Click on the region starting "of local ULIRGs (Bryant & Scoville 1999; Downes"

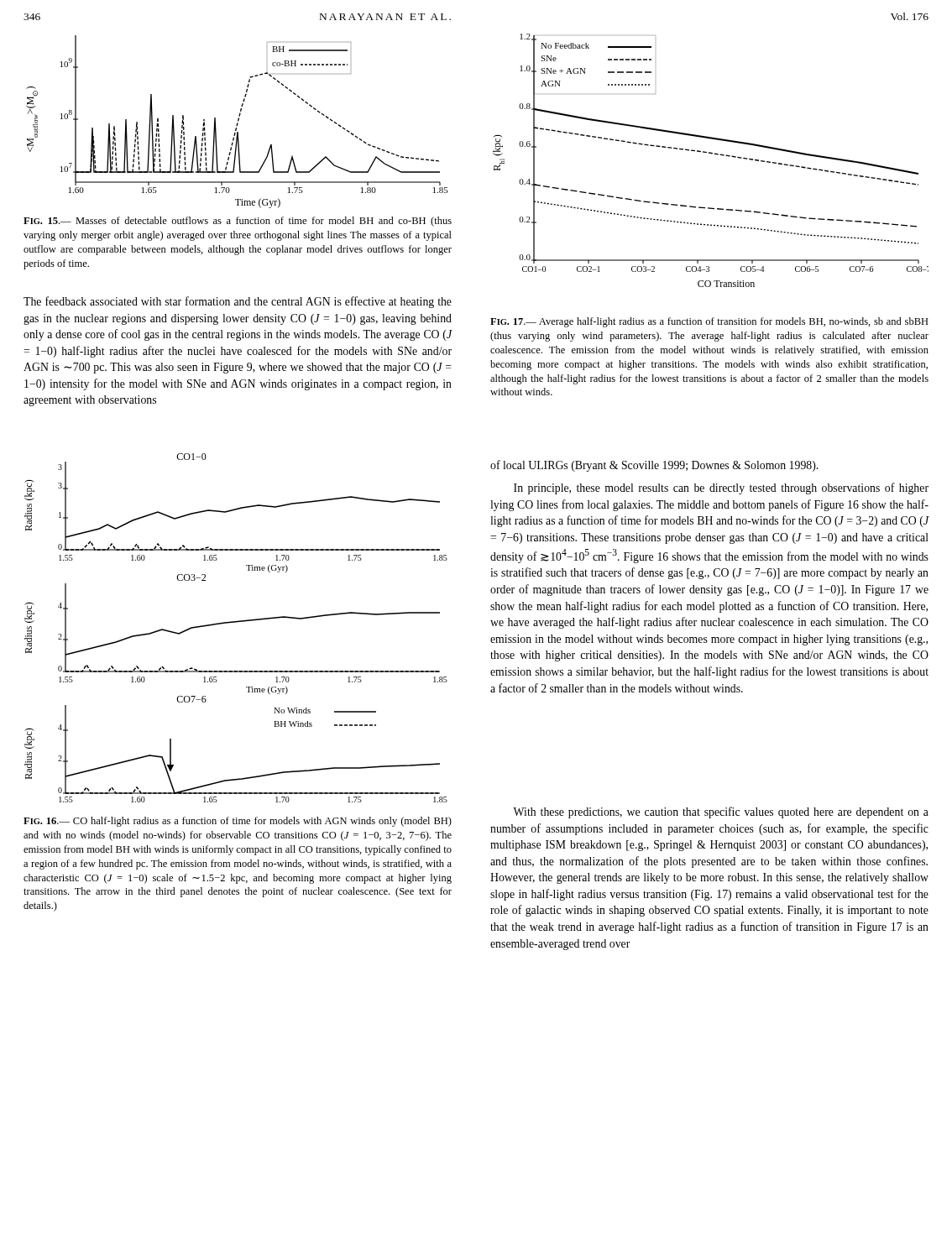point(654,465)
